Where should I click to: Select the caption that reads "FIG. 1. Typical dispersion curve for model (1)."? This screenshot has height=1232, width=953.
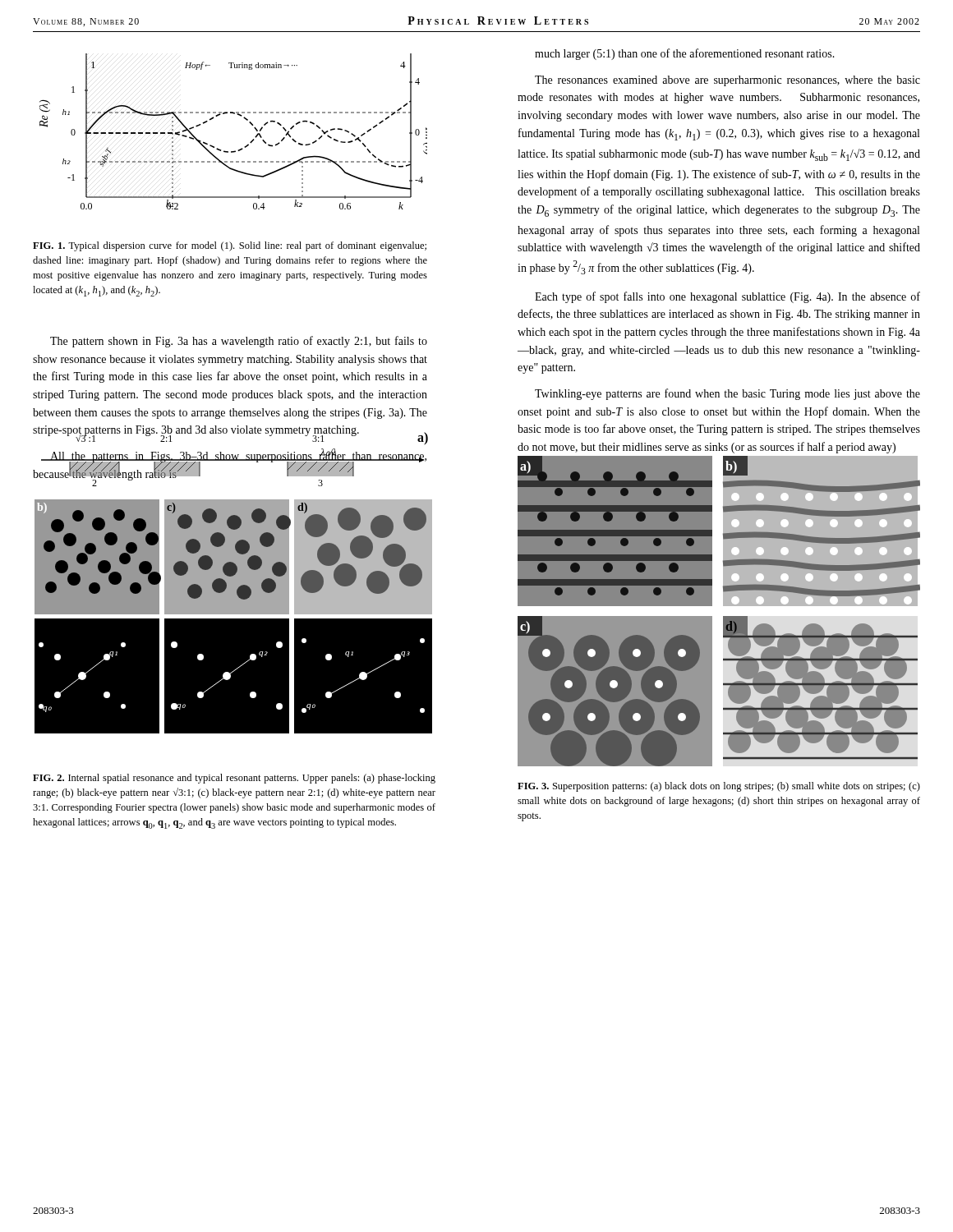[230, 269]
